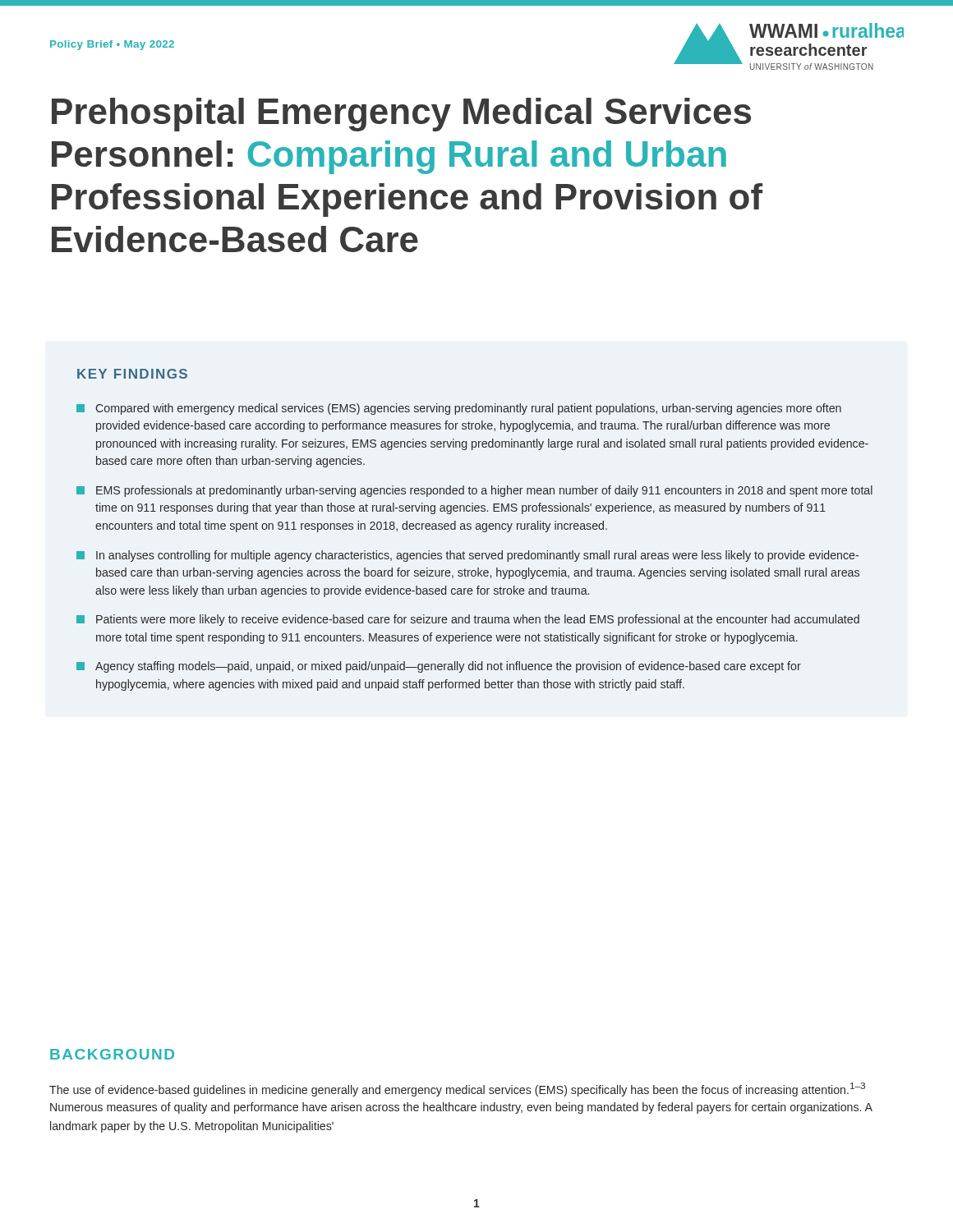This screenshot has height=1232, width=953.
Task: Where is the passage that starts "Patients were more likely to receive"?
Action: pyautogui.click(x=476, y=629)
